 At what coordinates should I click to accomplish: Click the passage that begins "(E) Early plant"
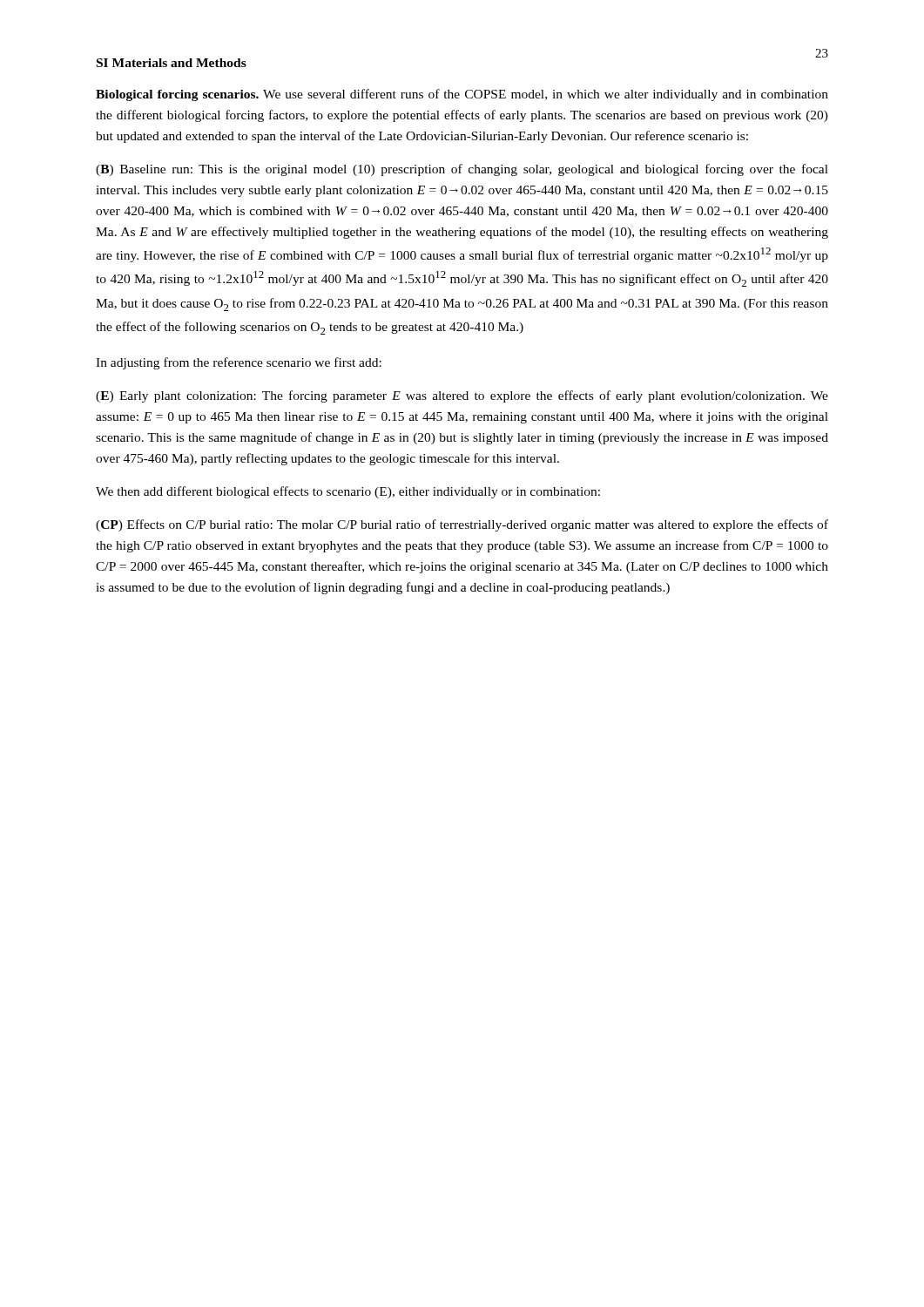pos(462,426)
